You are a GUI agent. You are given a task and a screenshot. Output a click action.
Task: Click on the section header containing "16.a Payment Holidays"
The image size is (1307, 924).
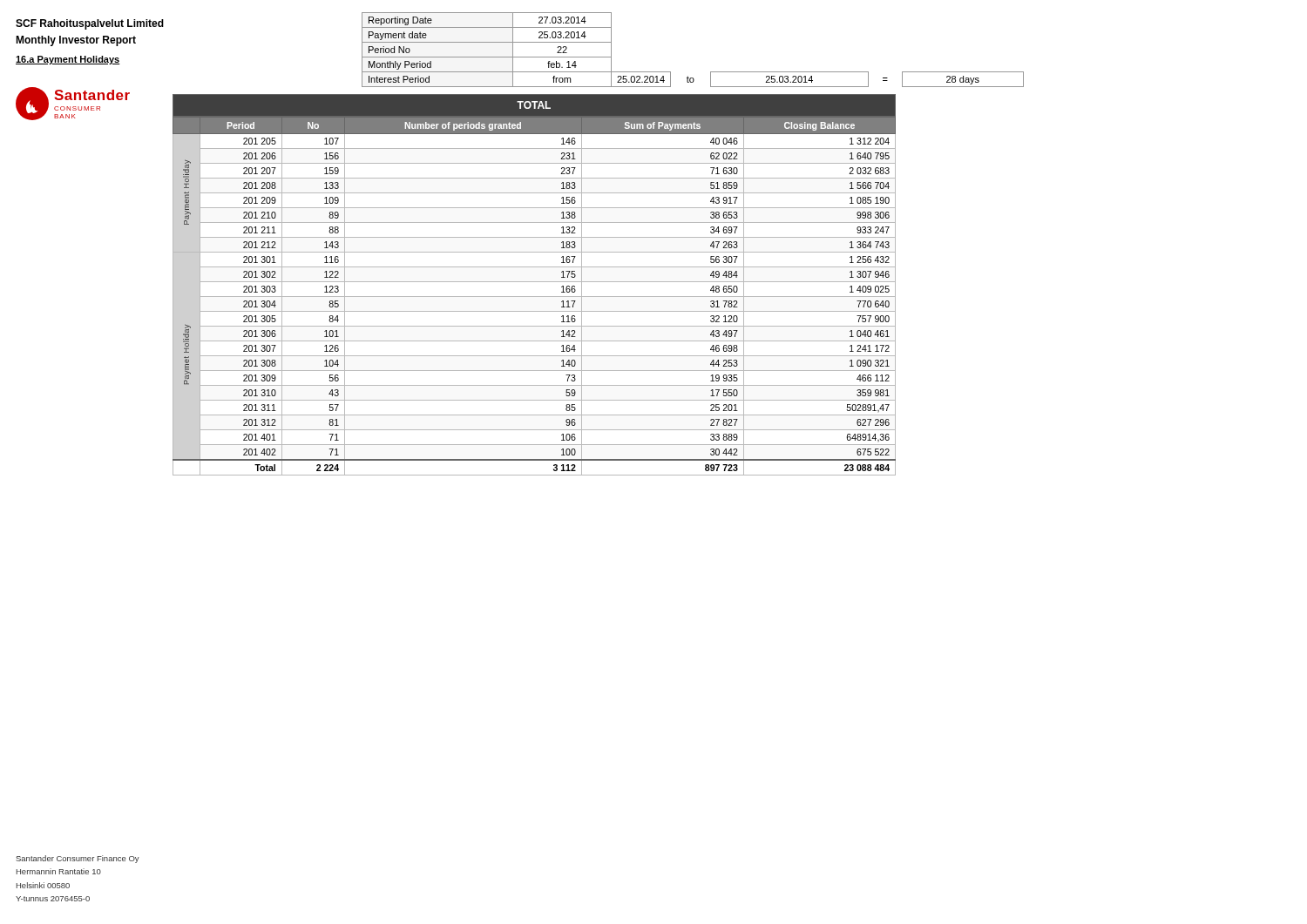click(x=68, y=60)
